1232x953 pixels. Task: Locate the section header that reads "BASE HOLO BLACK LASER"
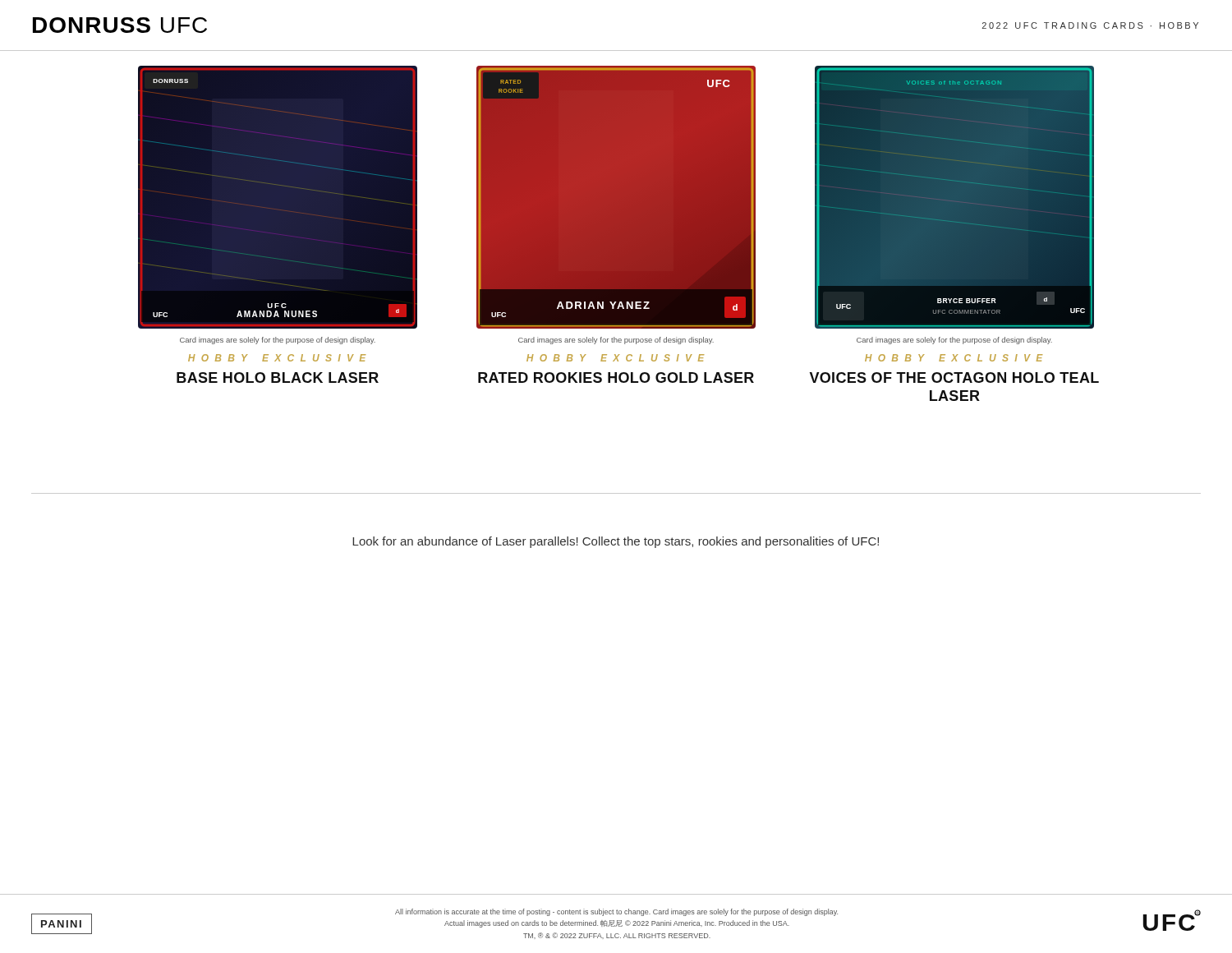(278, 378)
